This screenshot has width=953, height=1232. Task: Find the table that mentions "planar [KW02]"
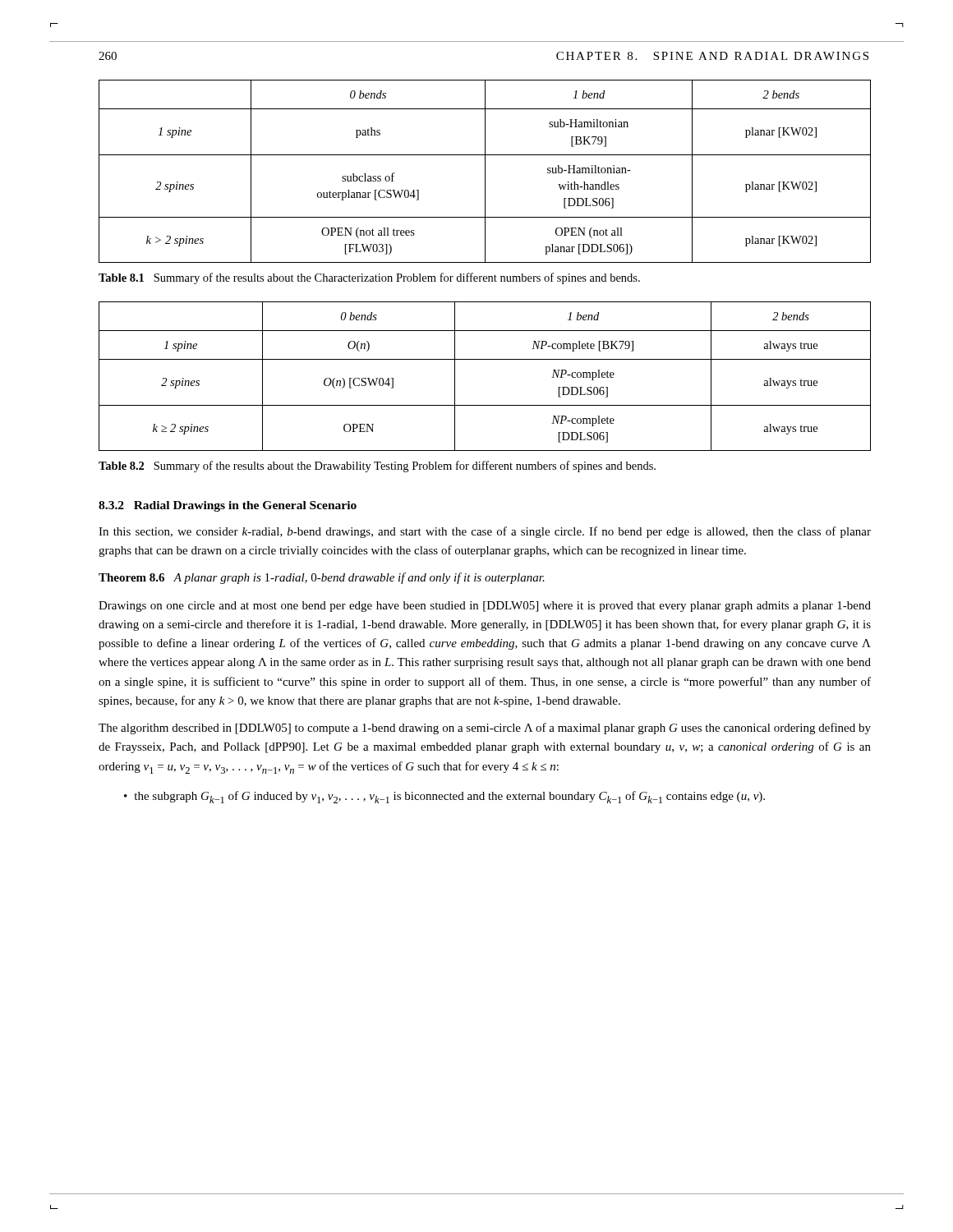485,171
